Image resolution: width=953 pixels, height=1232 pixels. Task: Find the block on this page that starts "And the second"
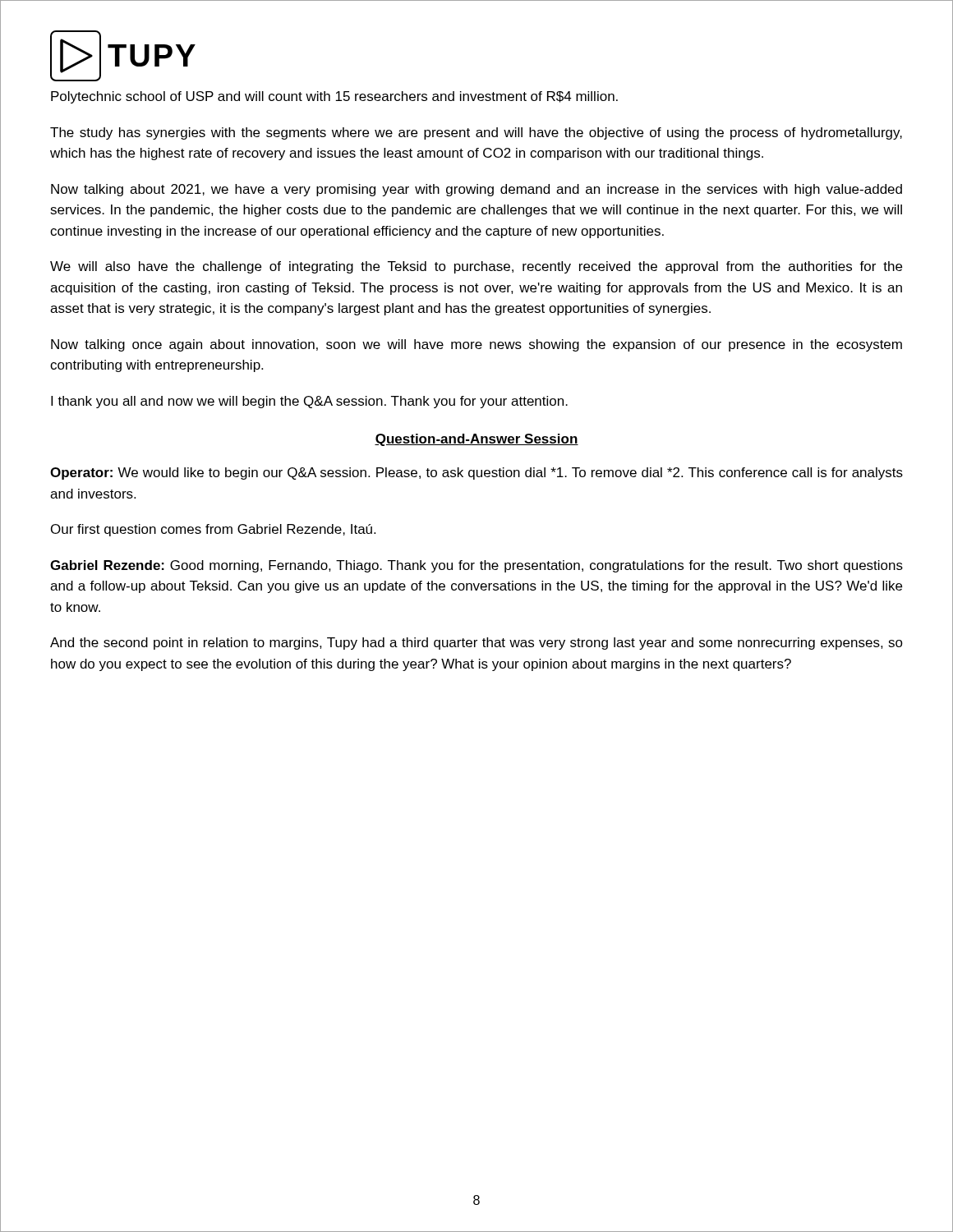(x=476, y=653)
